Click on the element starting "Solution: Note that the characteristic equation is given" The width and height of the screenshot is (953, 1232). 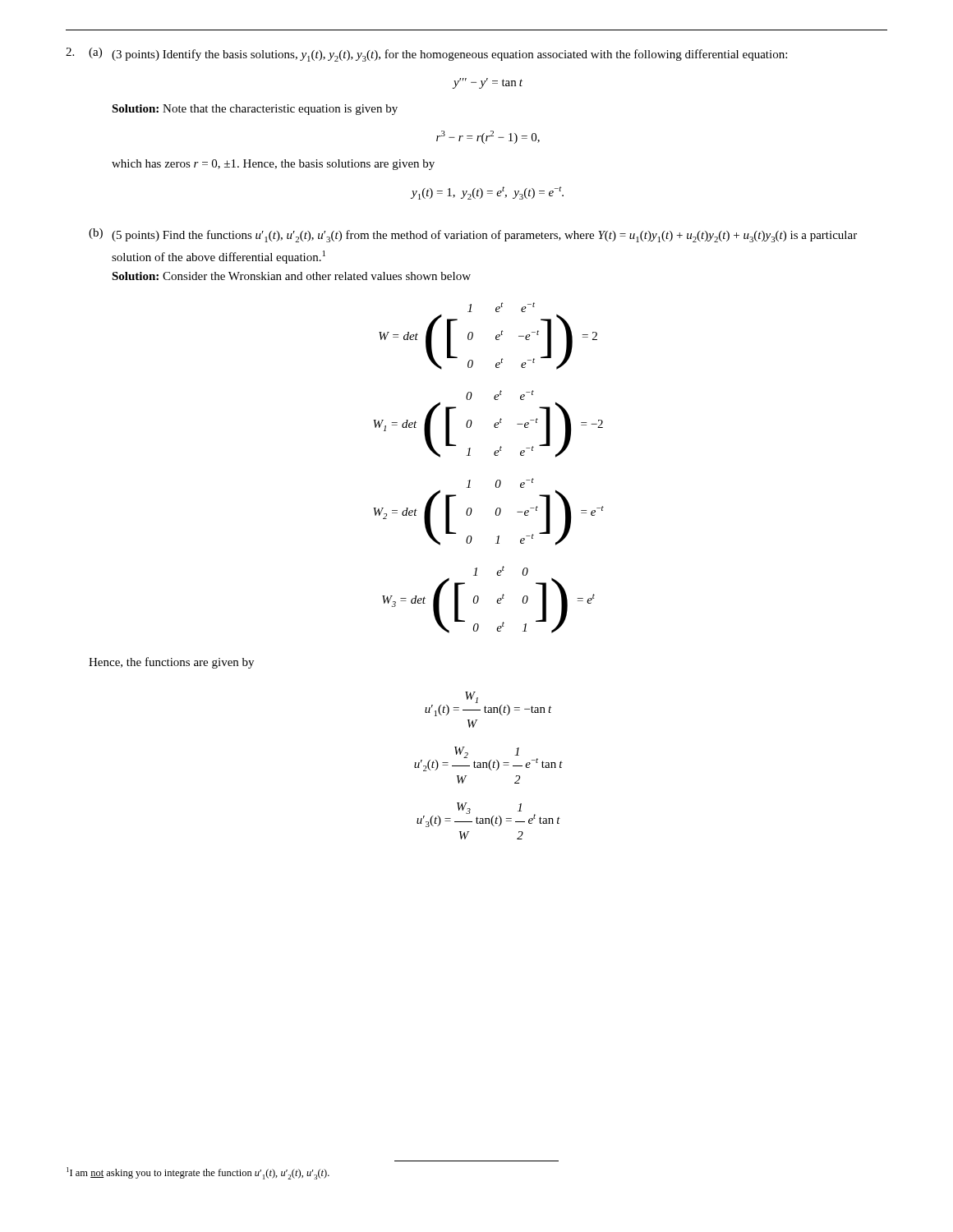pos(255,108)
